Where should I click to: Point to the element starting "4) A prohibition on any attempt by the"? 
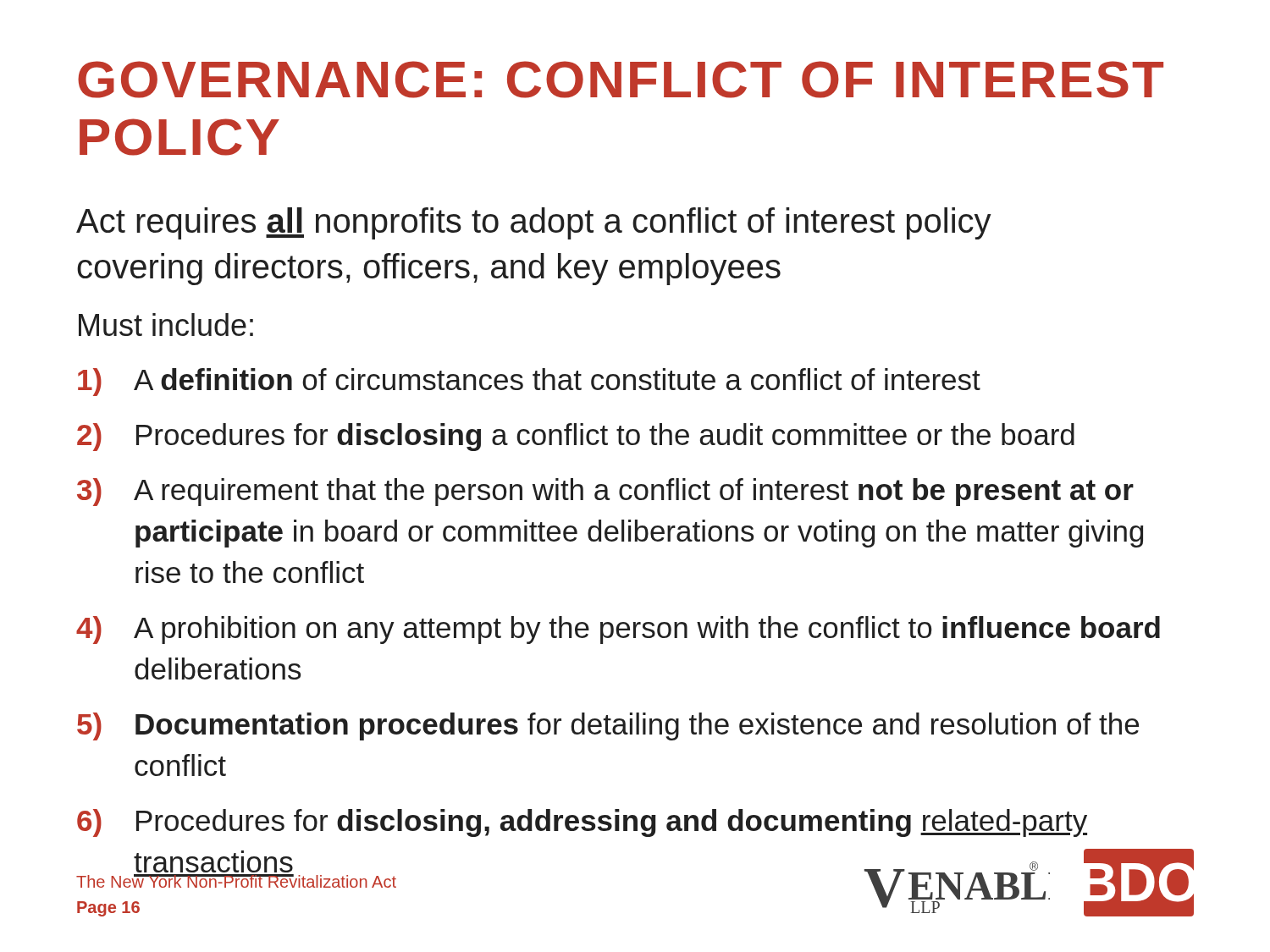(635, 649)
